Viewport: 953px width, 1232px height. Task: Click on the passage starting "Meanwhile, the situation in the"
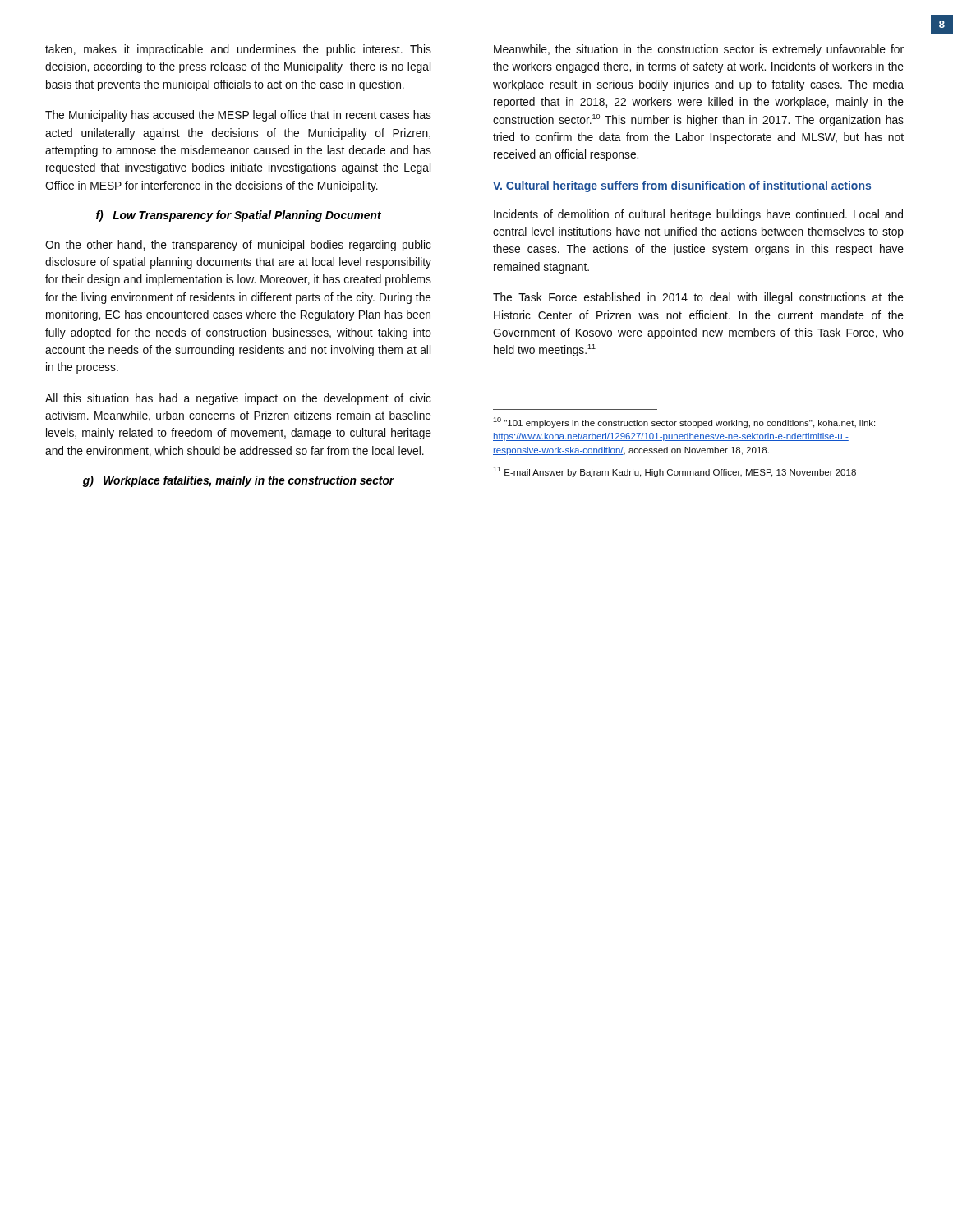(698, 102)
